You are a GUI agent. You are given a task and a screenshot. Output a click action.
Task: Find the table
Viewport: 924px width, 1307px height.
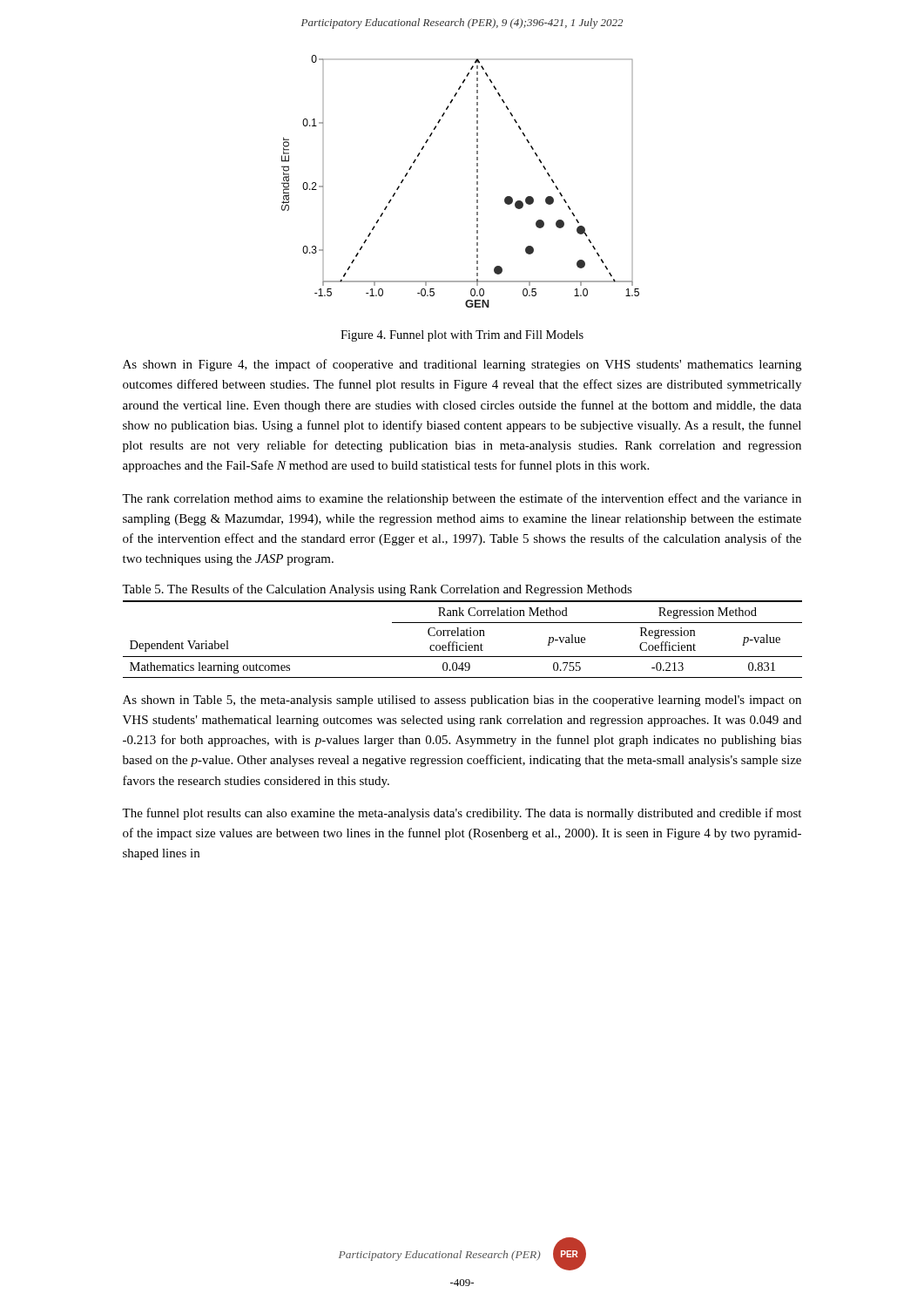point(462,639)
